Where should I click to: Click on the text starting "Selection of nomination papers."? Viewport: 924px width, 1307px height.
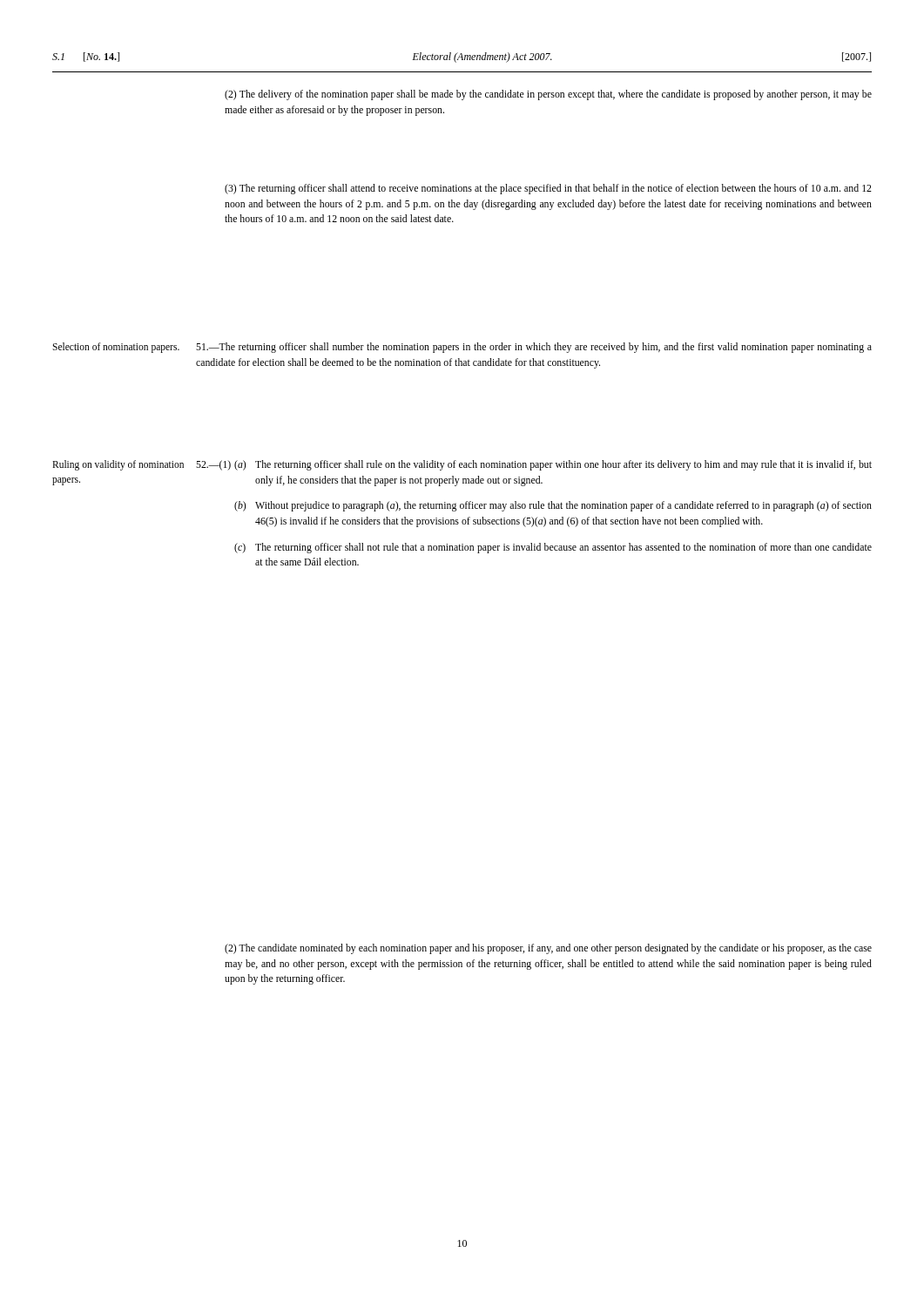(x=116, y=347)
